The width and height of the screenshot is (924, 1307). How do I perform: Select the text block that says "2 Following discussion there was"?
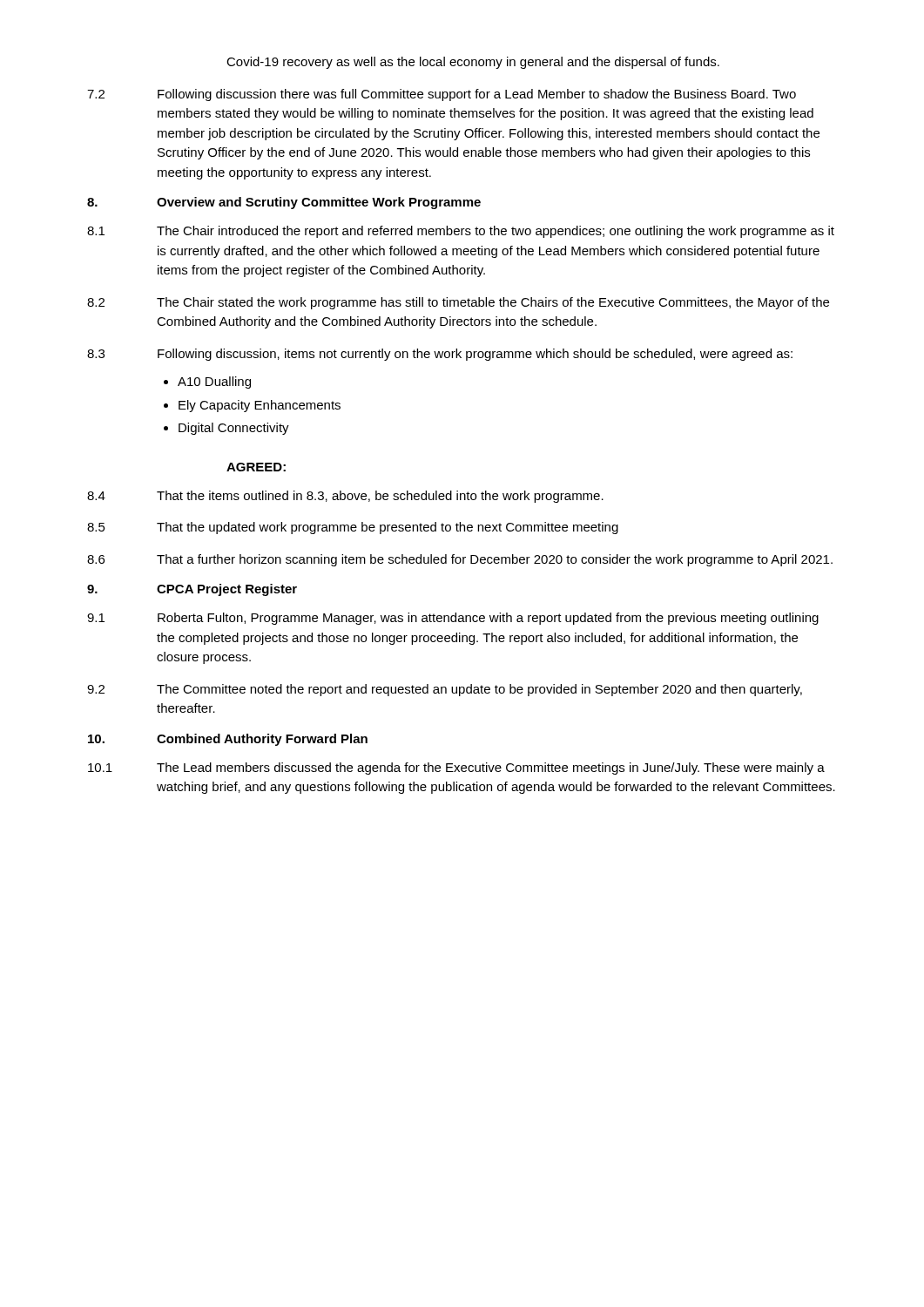click(462, 133)
